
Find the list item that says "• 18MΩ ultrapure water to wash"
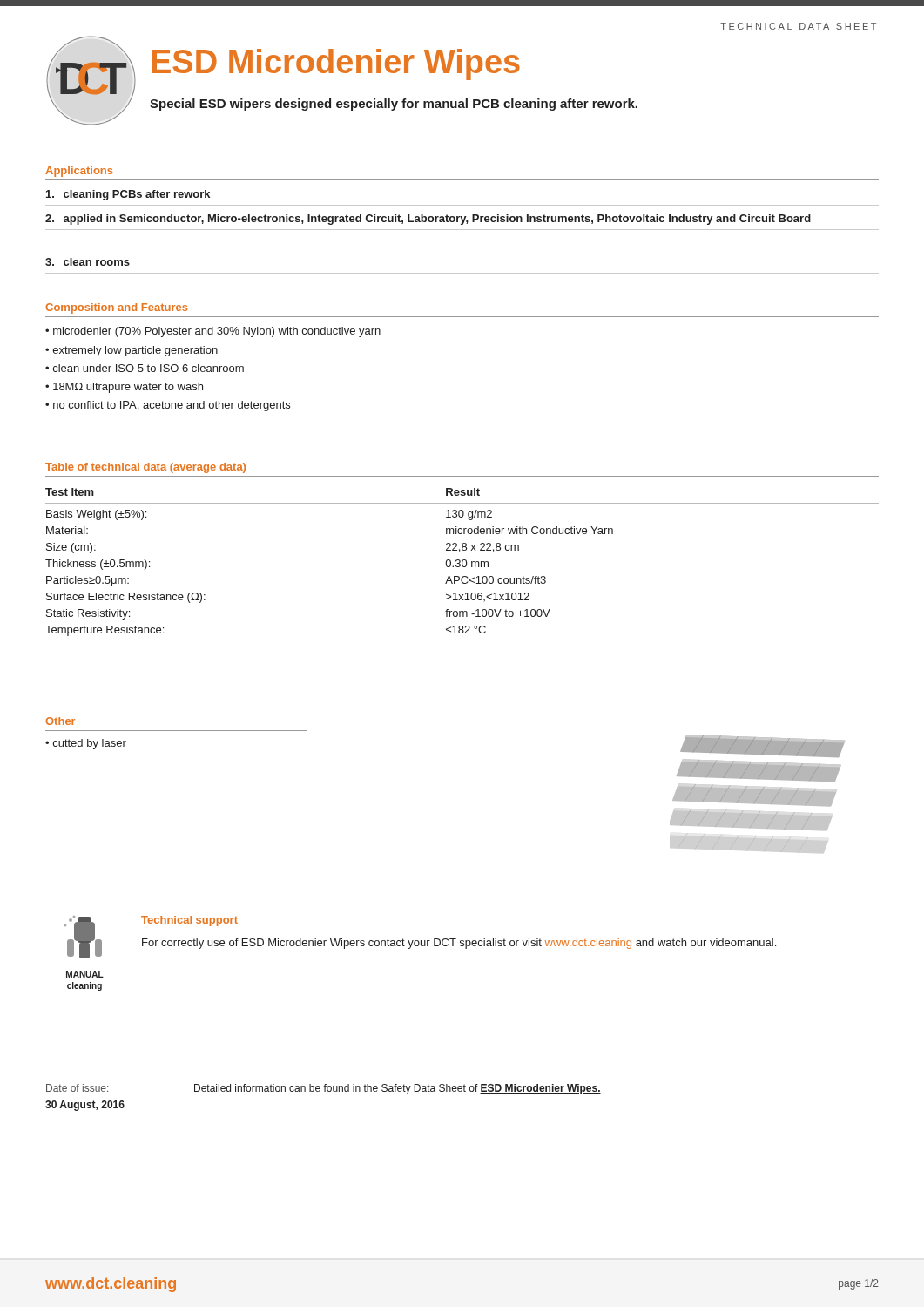pos(125,386)
